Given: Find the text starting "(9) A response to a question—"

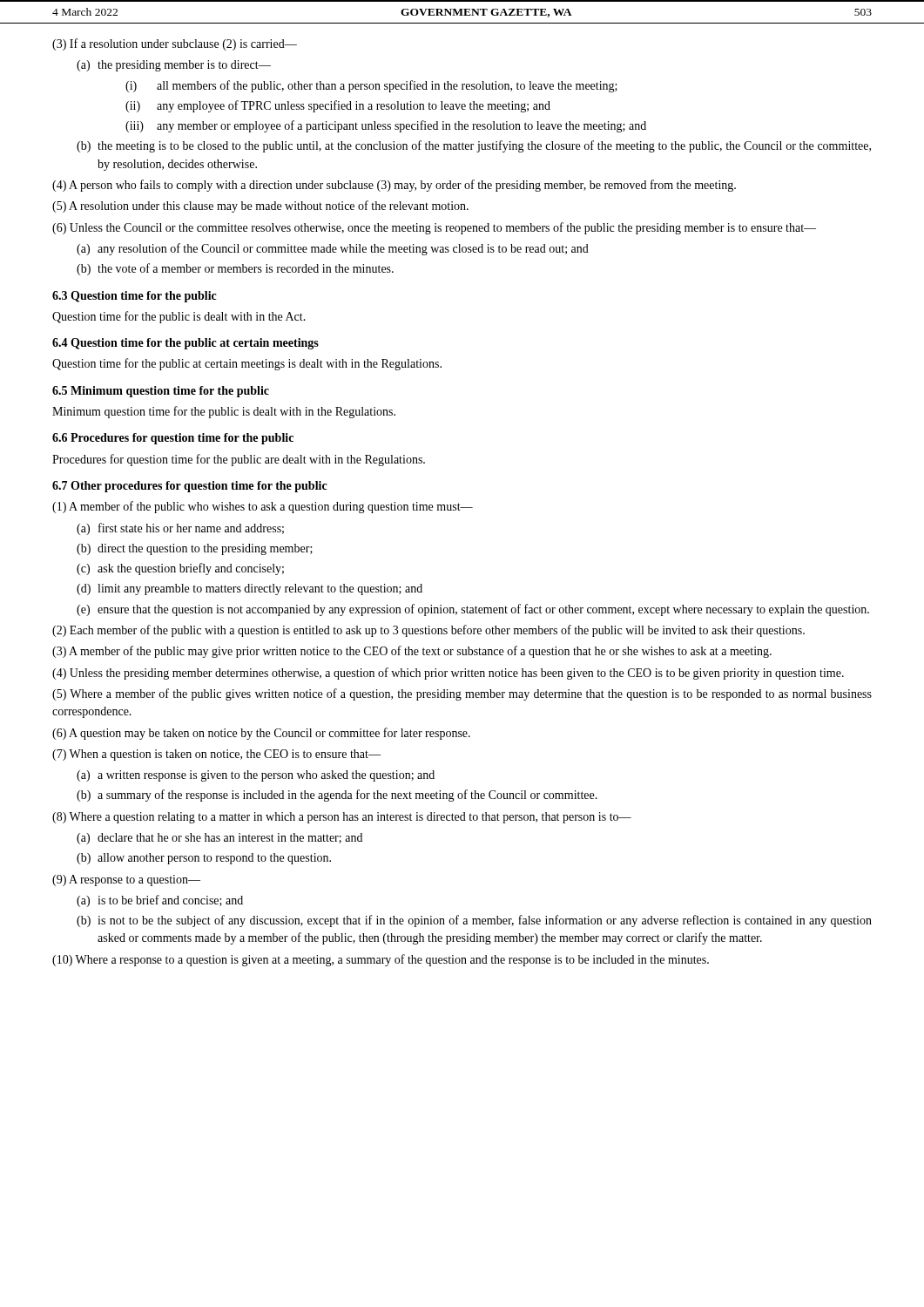Looking at the screenshot, I should coord(126,880).
